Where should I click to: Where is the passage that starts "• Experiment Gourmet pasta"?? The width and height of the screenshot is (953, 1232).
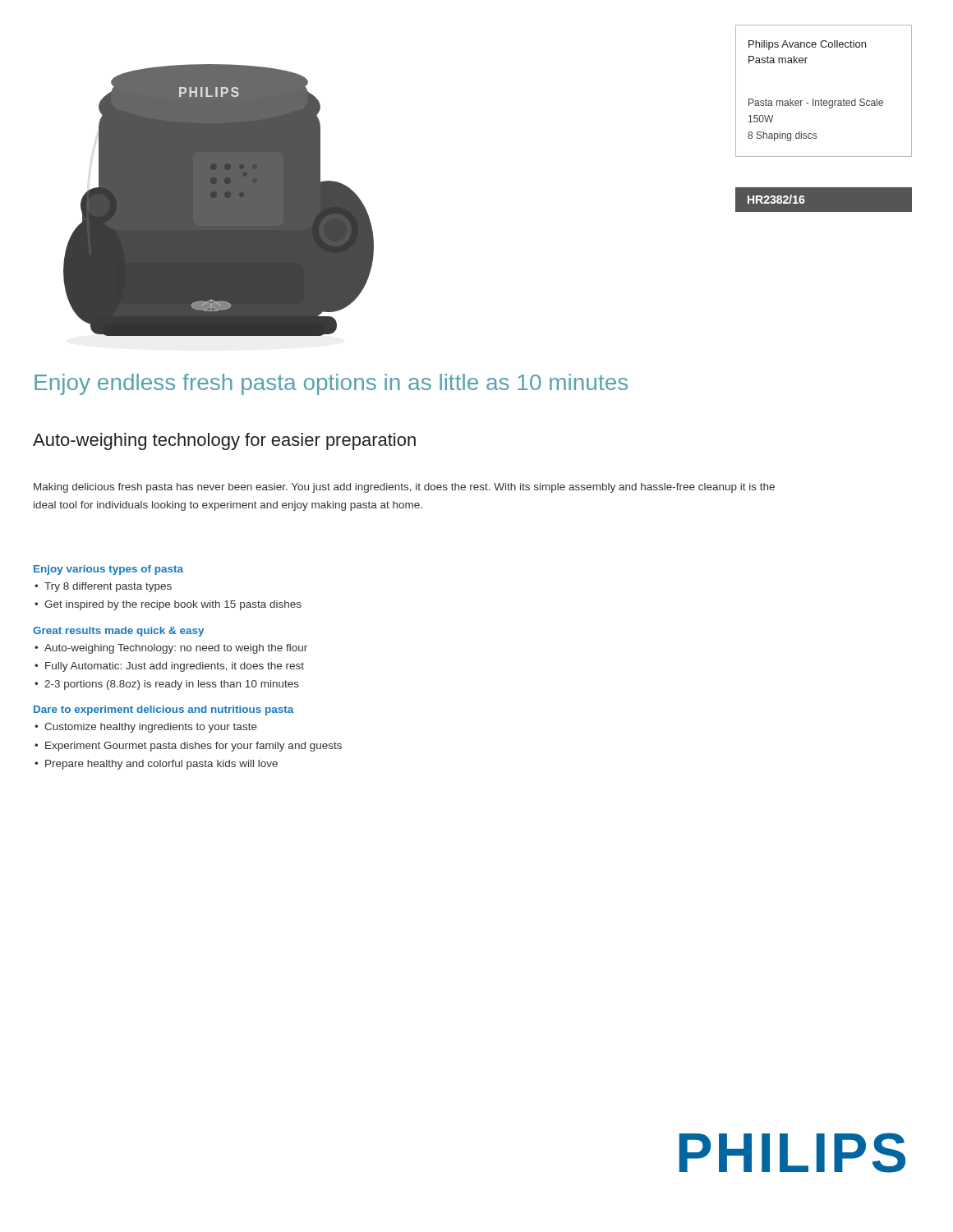(188, 746)
